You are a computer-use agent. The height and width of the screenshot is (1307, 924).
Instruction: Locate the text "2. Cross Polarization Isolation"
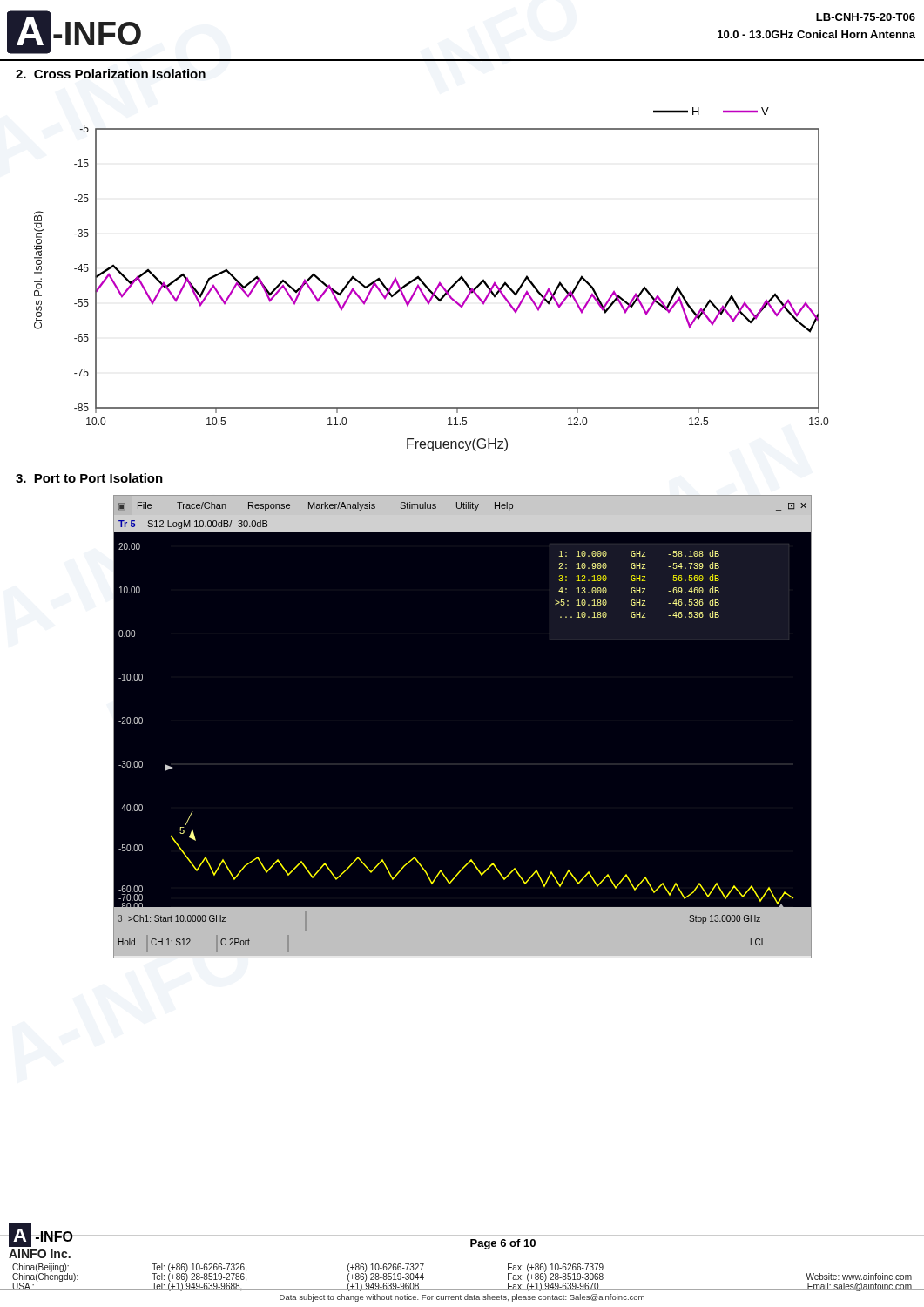[111, 74]
